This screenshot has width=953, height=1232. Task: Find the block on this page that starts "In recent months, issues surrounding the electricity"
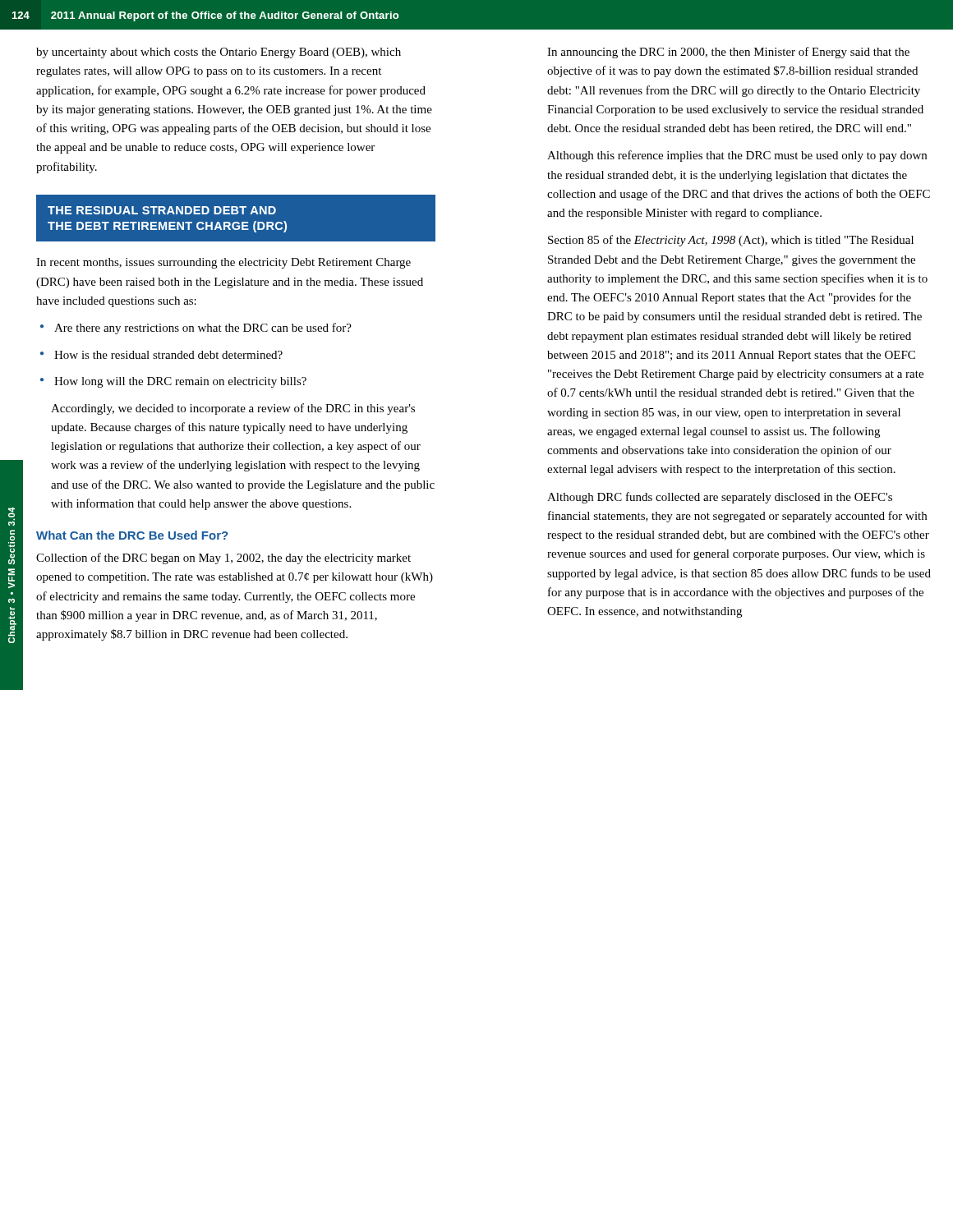tap(236, 282)
